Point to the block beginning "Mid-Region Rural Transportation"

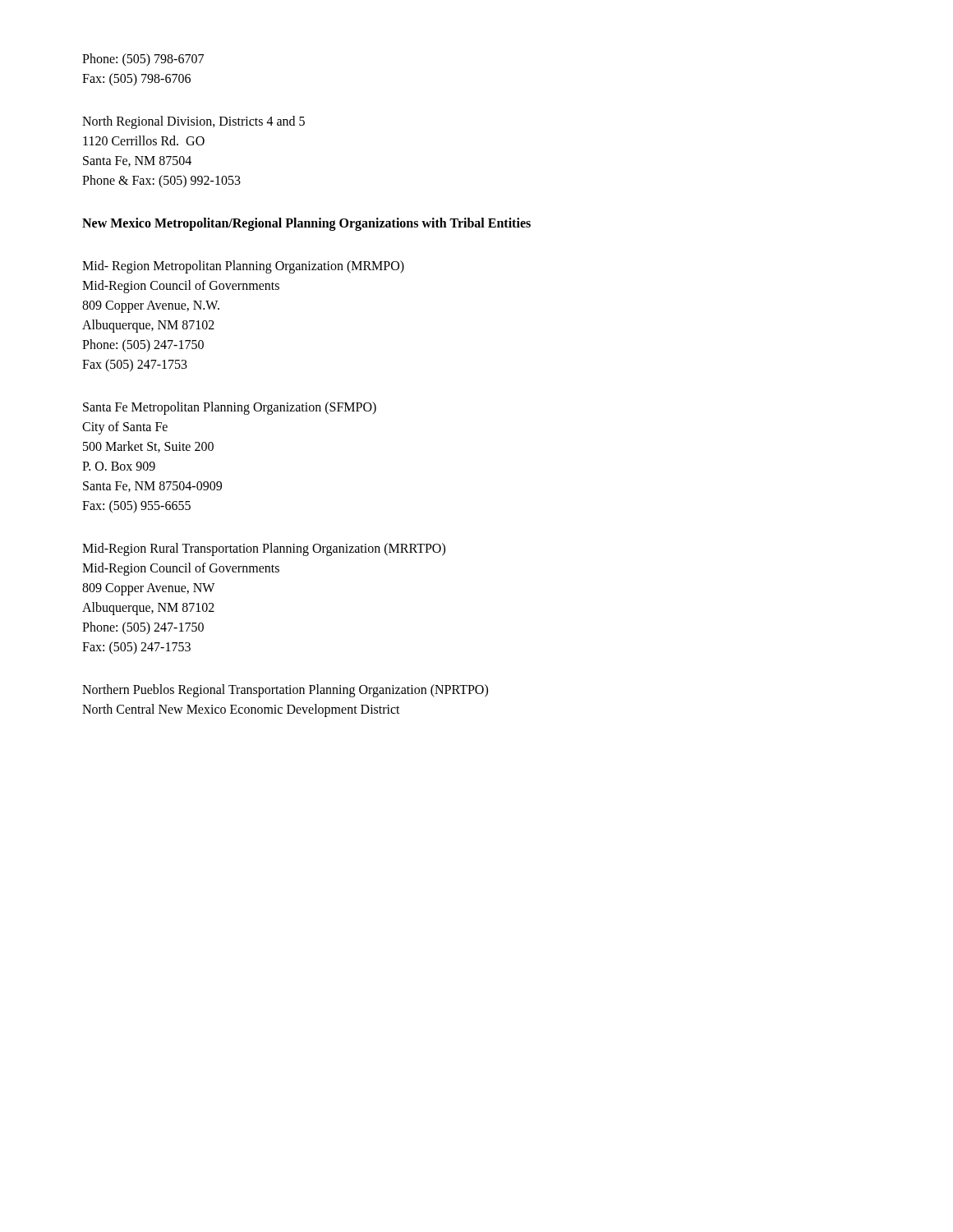264,549
